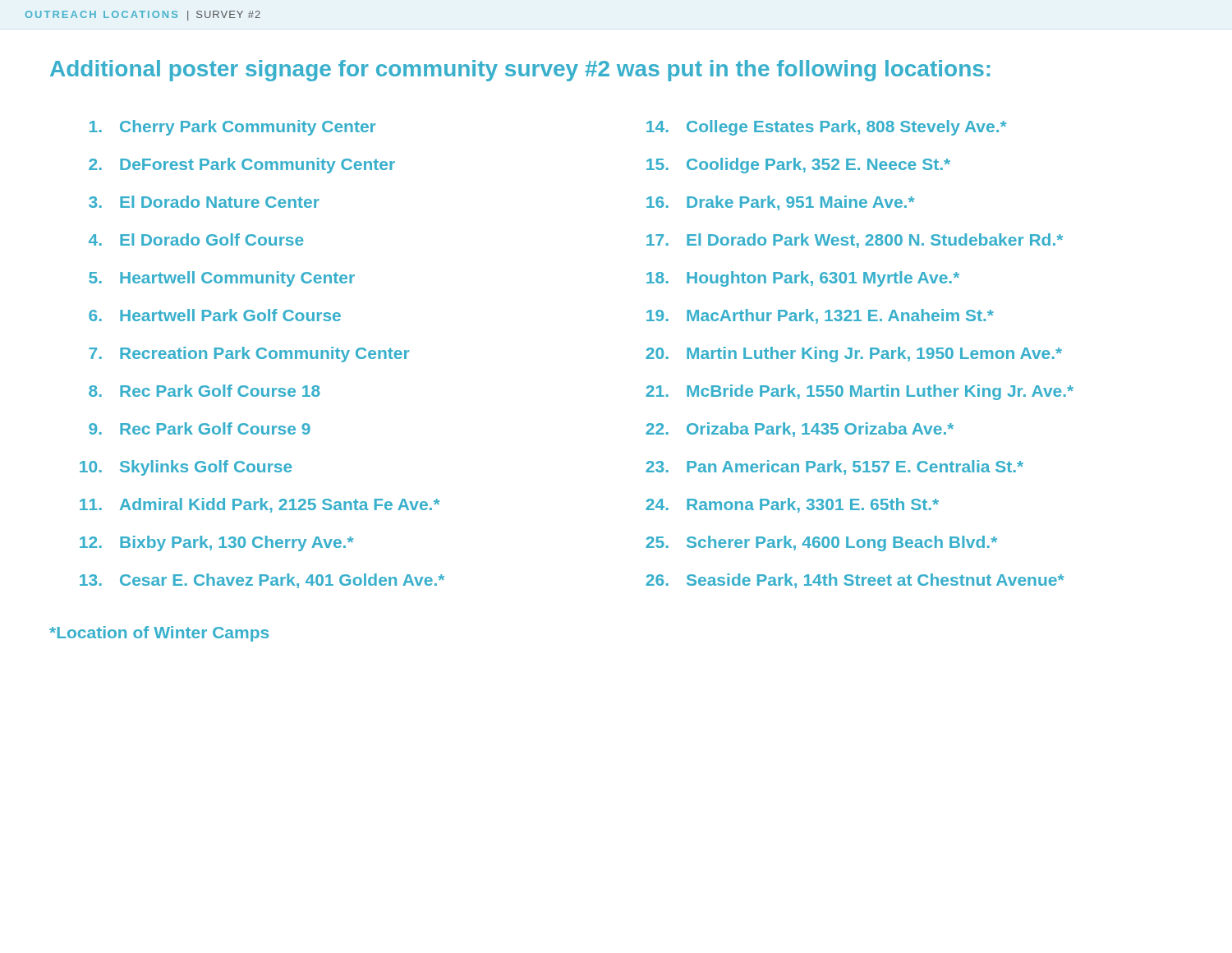The height and width of the screenshot is (953, 1232).
Task: Locate the block of text that opens with "2. DeForest Park Community"
Action: tap(222, 165)
